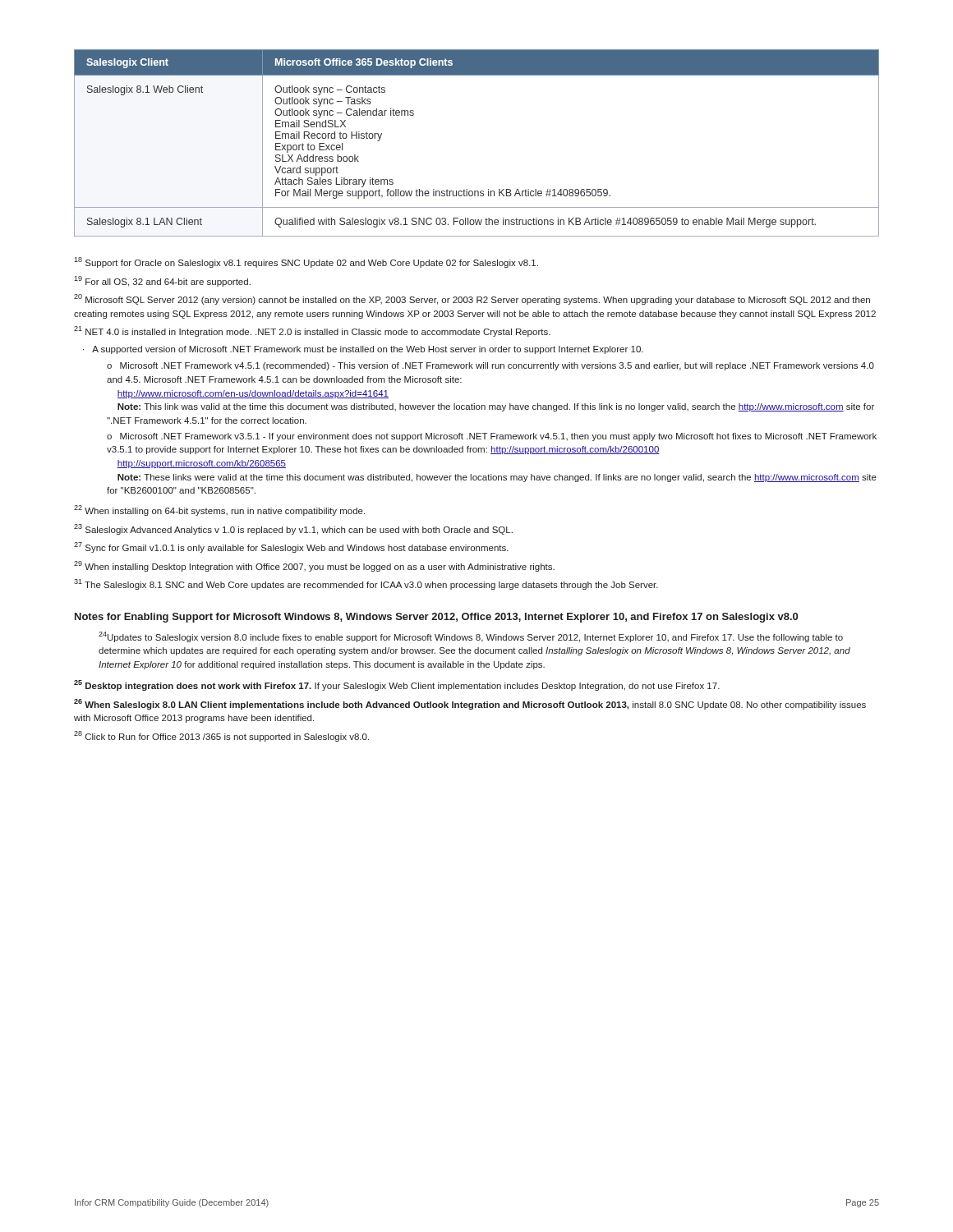Screen dimensions: 1232x953
Task: Point to the block beginning "18 Support for Oracle"
Action: pos(306,261)
